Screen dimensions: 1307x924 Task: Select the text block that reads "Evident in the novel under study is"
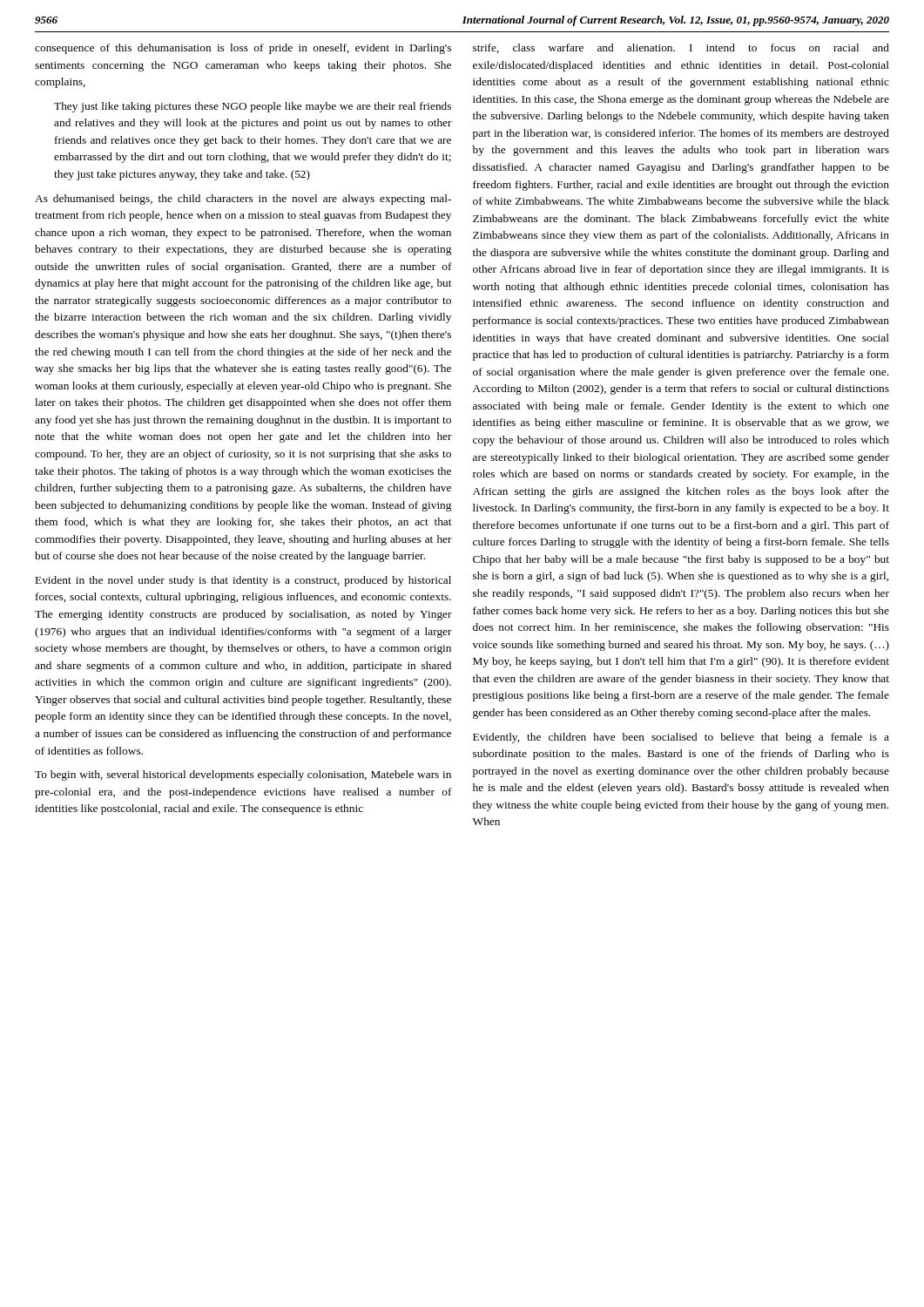243,665
